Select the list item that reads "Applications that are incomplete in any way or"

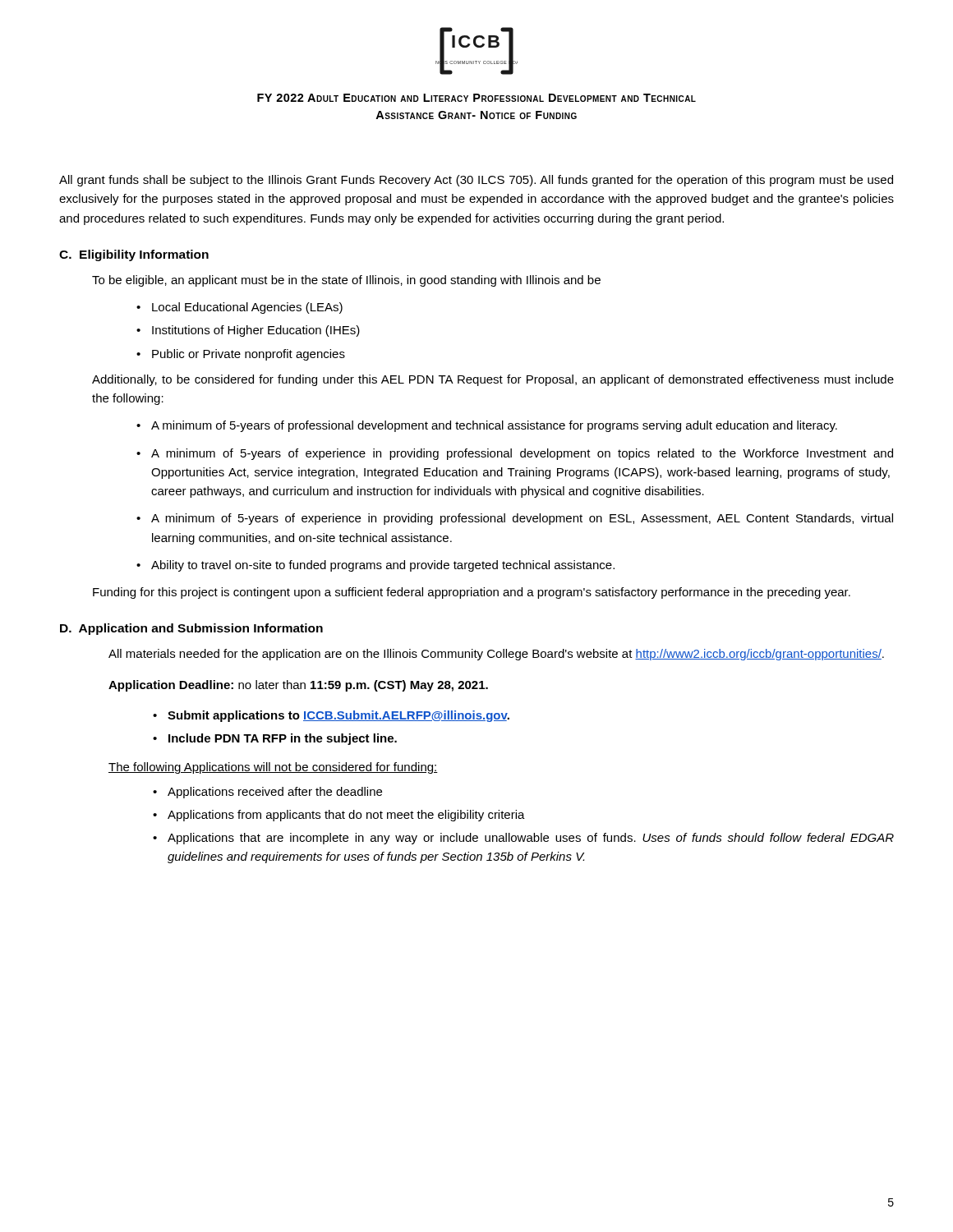click(x=531, y=847)
